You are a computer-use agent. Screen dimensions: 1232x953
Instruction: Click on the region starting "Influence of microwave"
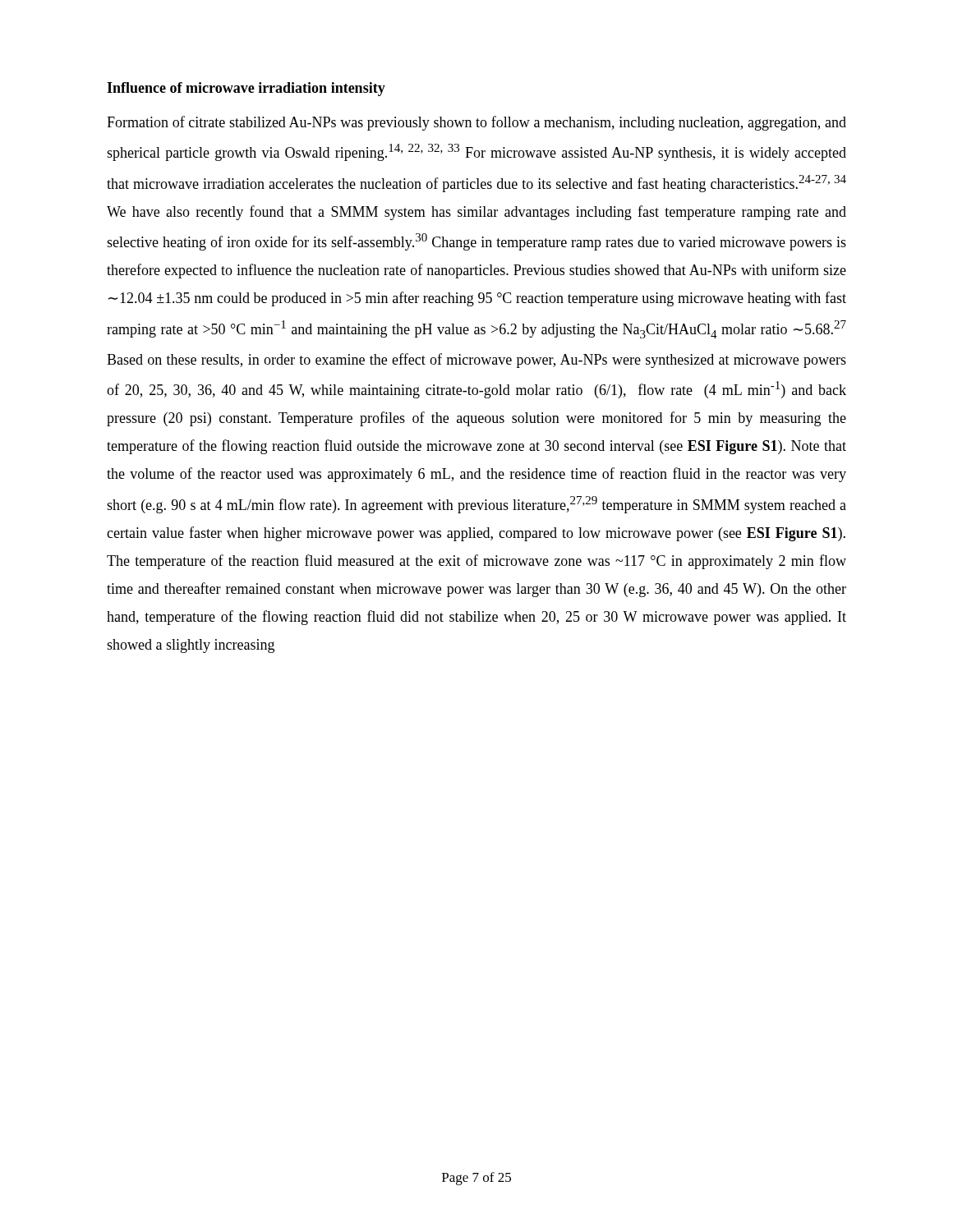click(246, 88)
